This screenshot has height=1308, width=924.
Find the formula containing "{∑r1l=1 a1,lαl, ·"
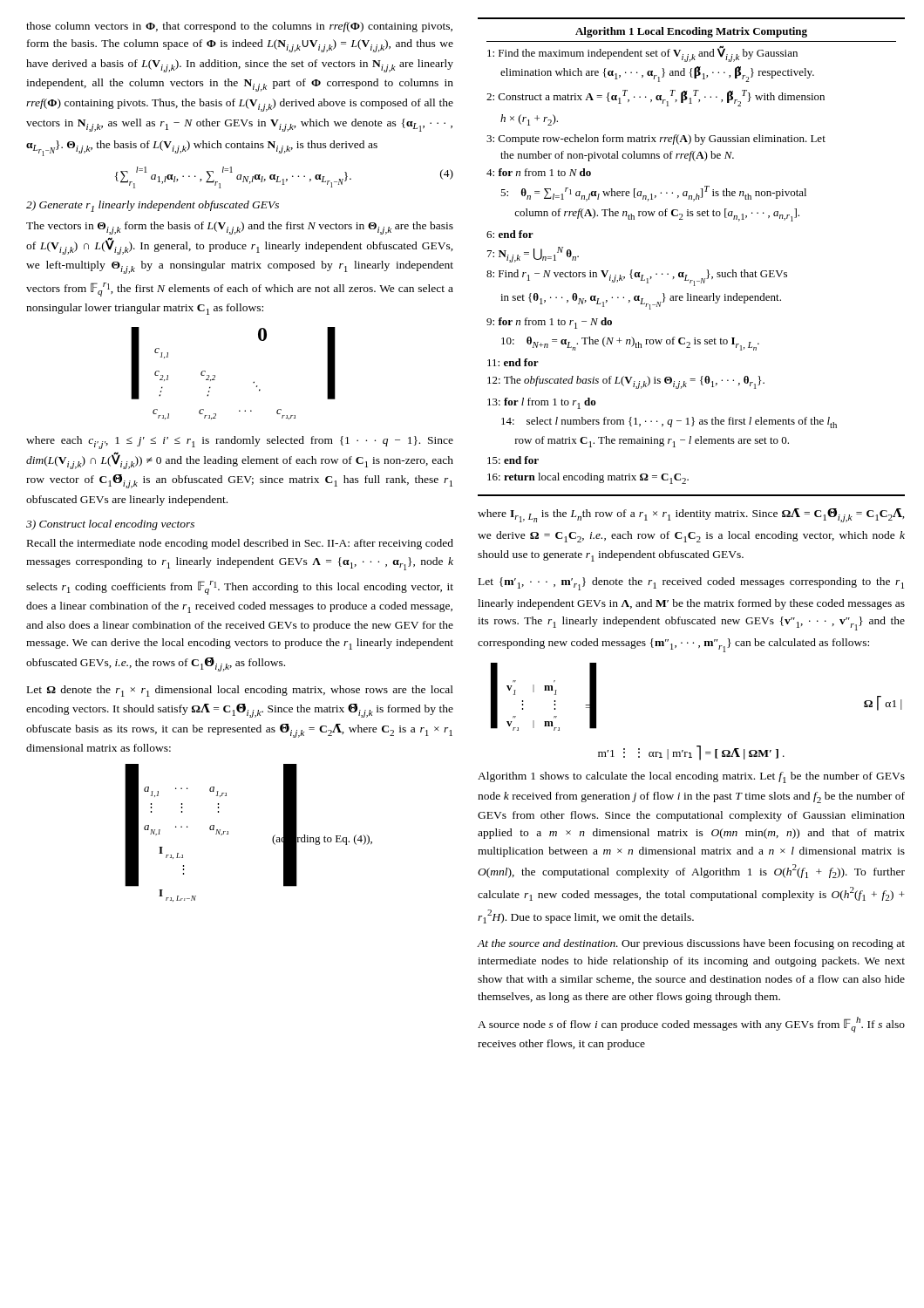click(284, 178)
